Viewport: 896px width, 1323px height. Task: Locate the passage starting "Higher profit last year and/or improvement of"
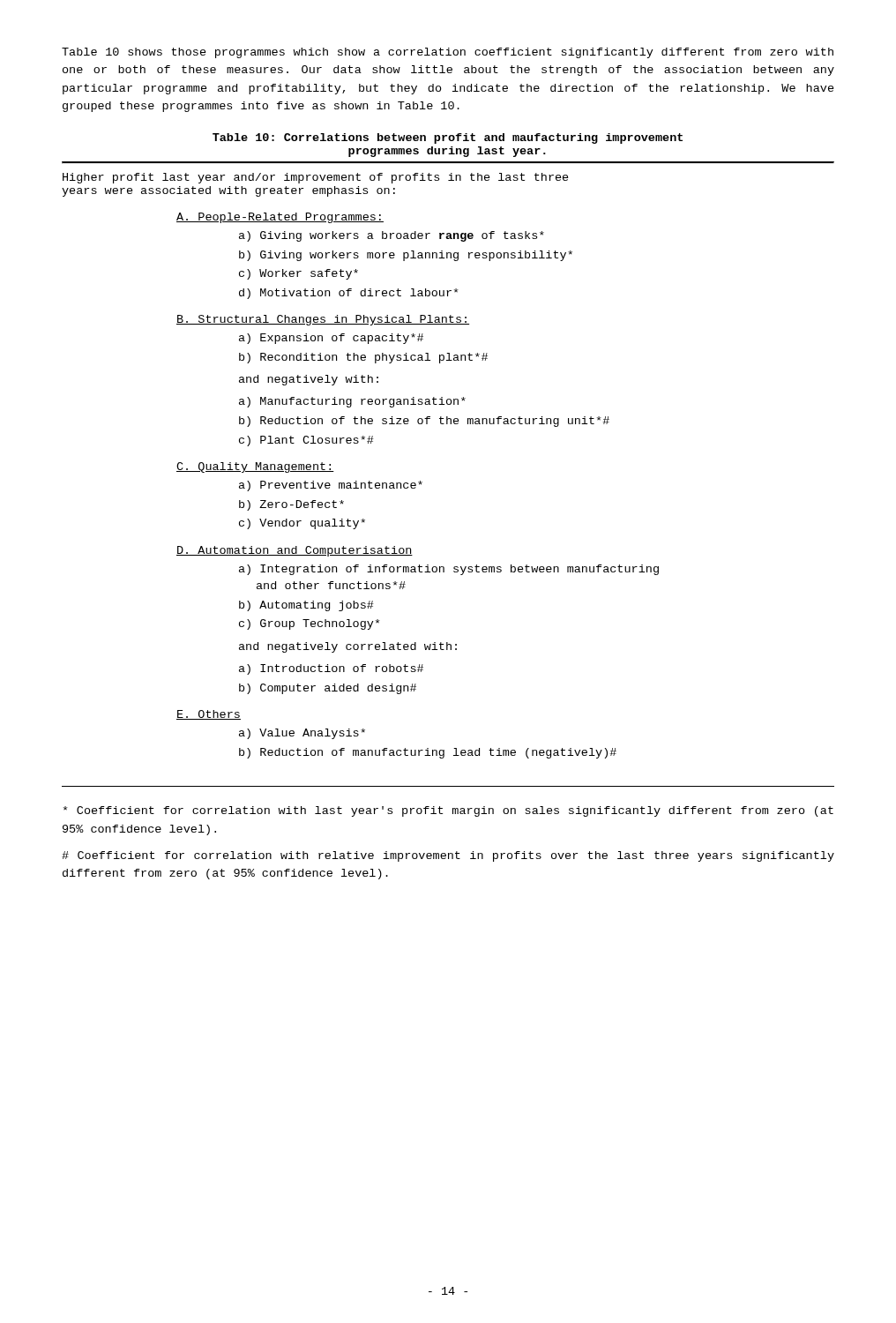tap(315, 184)
